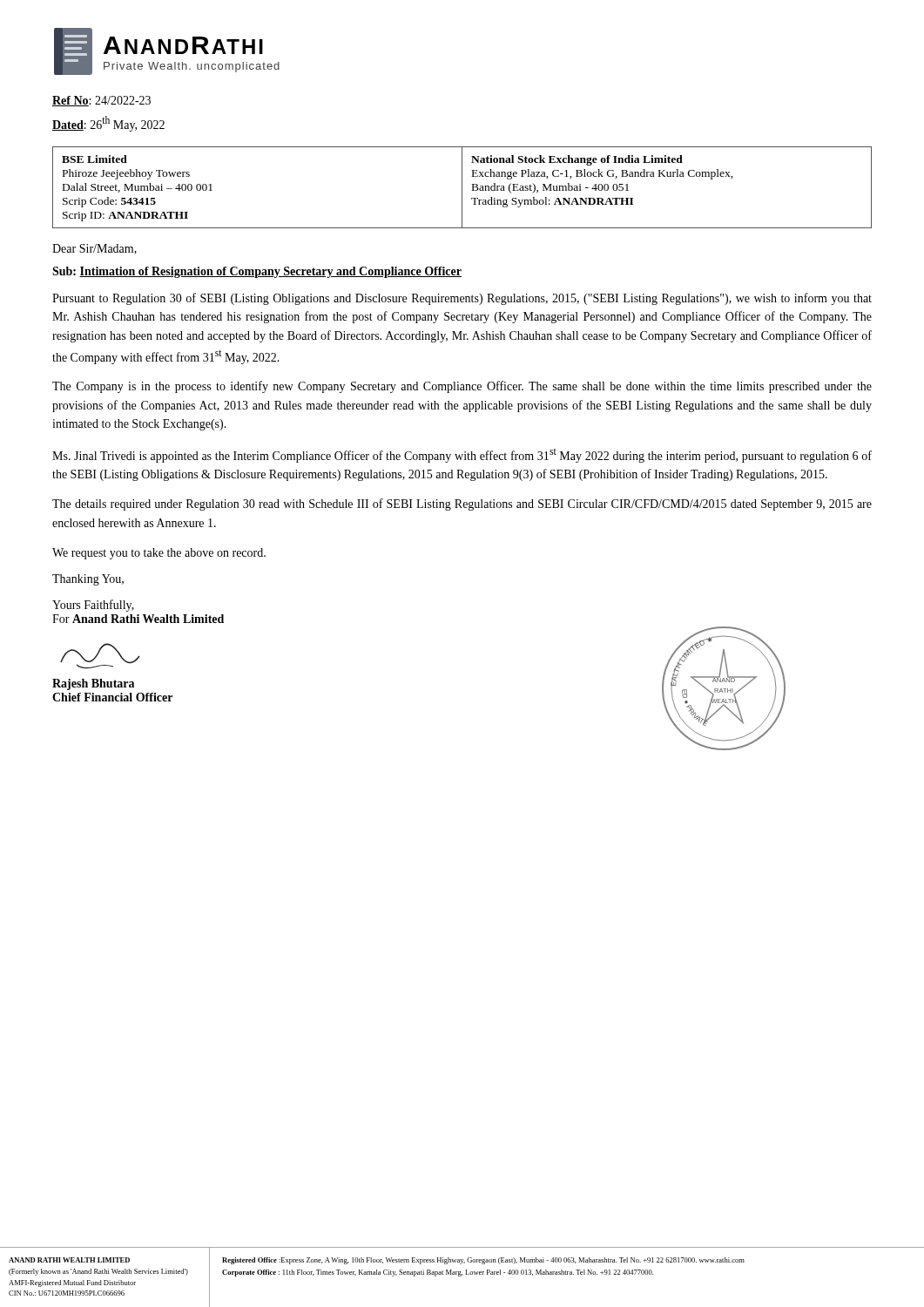Click on the passage starting "Dear Sir/Madam,"
This screenshot has width=924, height=1307.
95,248
